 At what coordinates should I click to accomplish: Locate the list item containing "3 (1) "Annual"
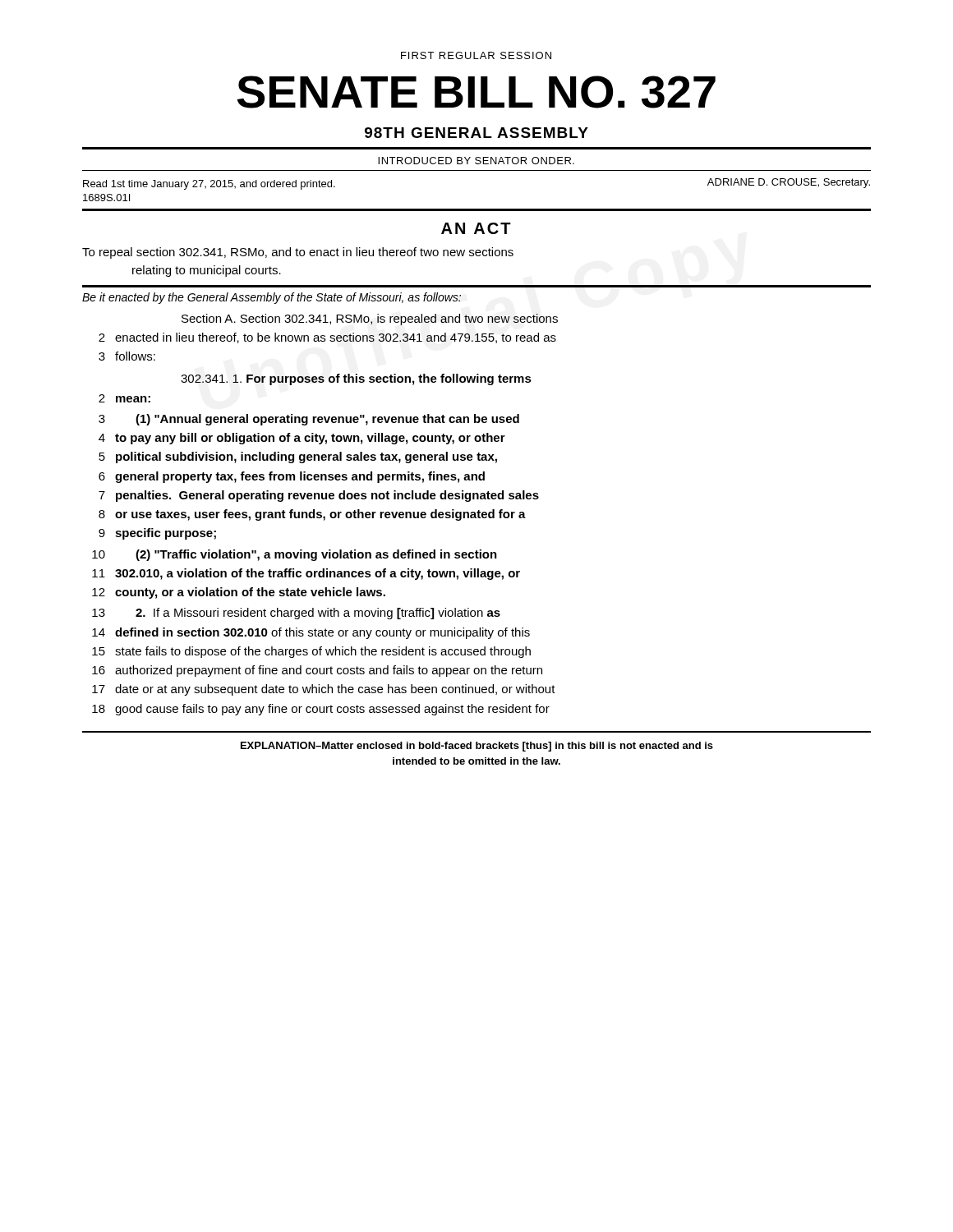pyautogui.click(x=476, y=476)
